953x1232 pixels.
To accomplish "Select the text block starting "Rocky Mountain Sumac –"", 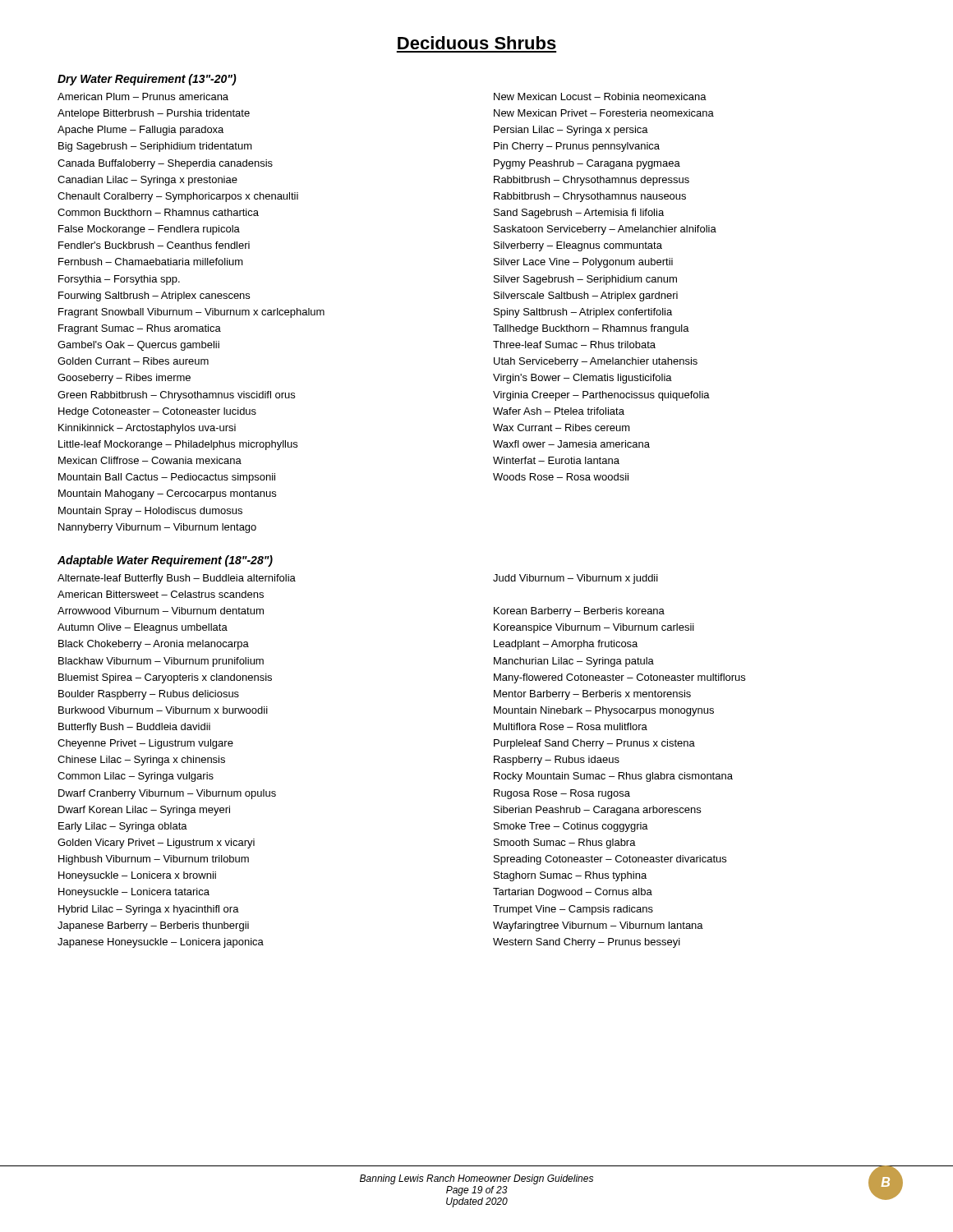I will pos(613,776).
